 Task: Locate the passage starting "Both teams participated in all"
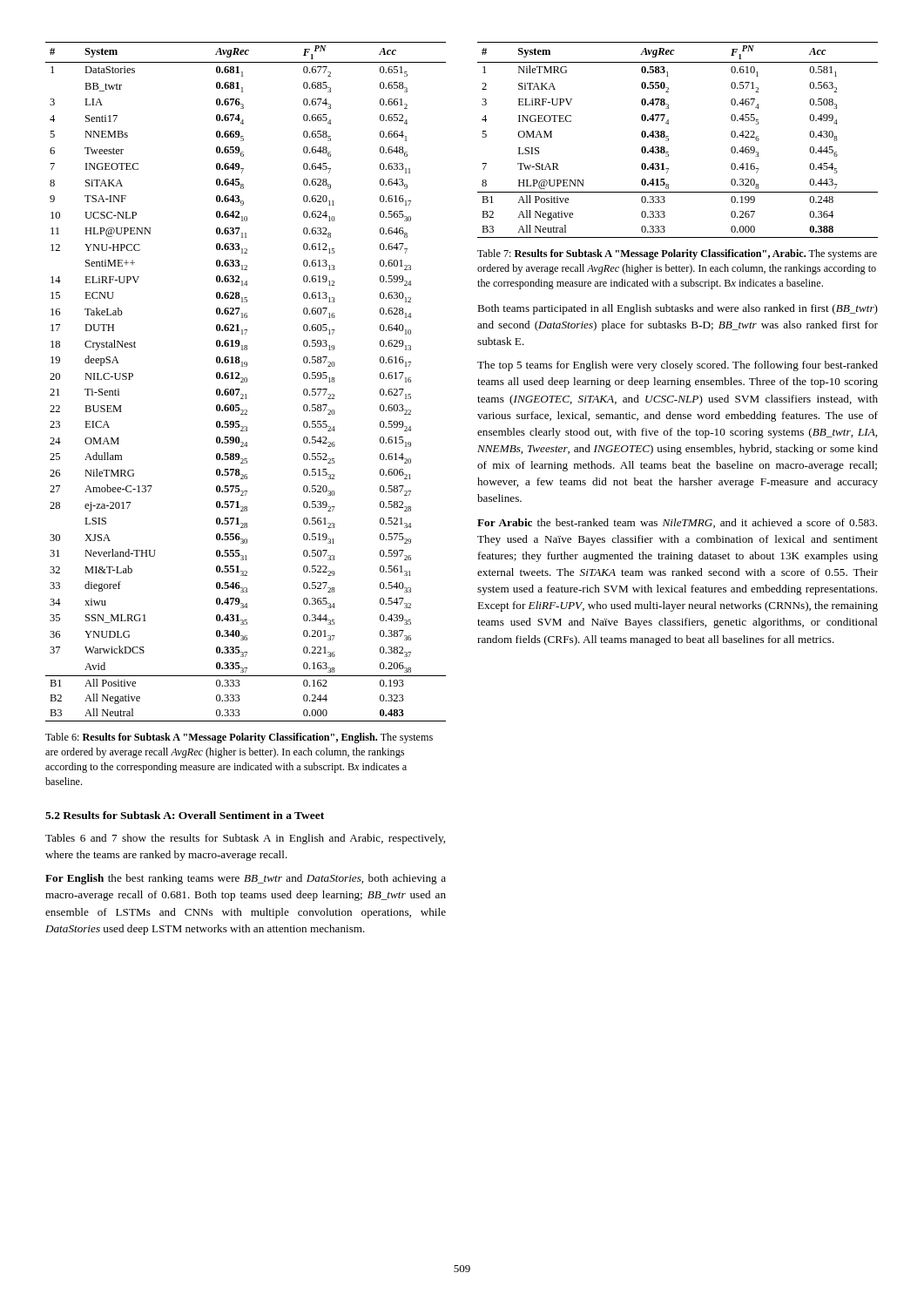tap(678, 325)
